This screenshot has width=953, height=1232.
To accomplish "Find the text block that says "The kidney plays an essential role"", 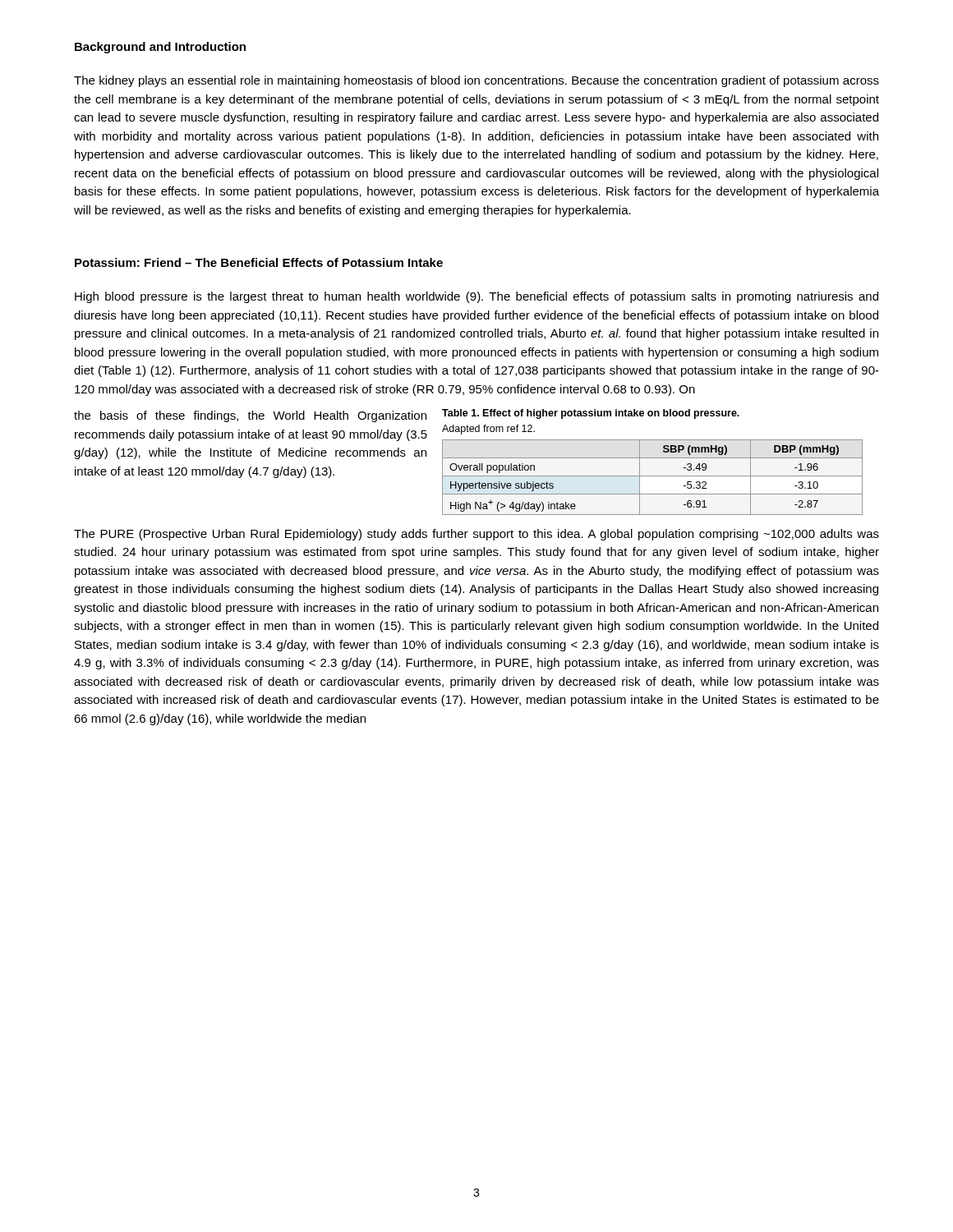I will click(x=476, y=145).
